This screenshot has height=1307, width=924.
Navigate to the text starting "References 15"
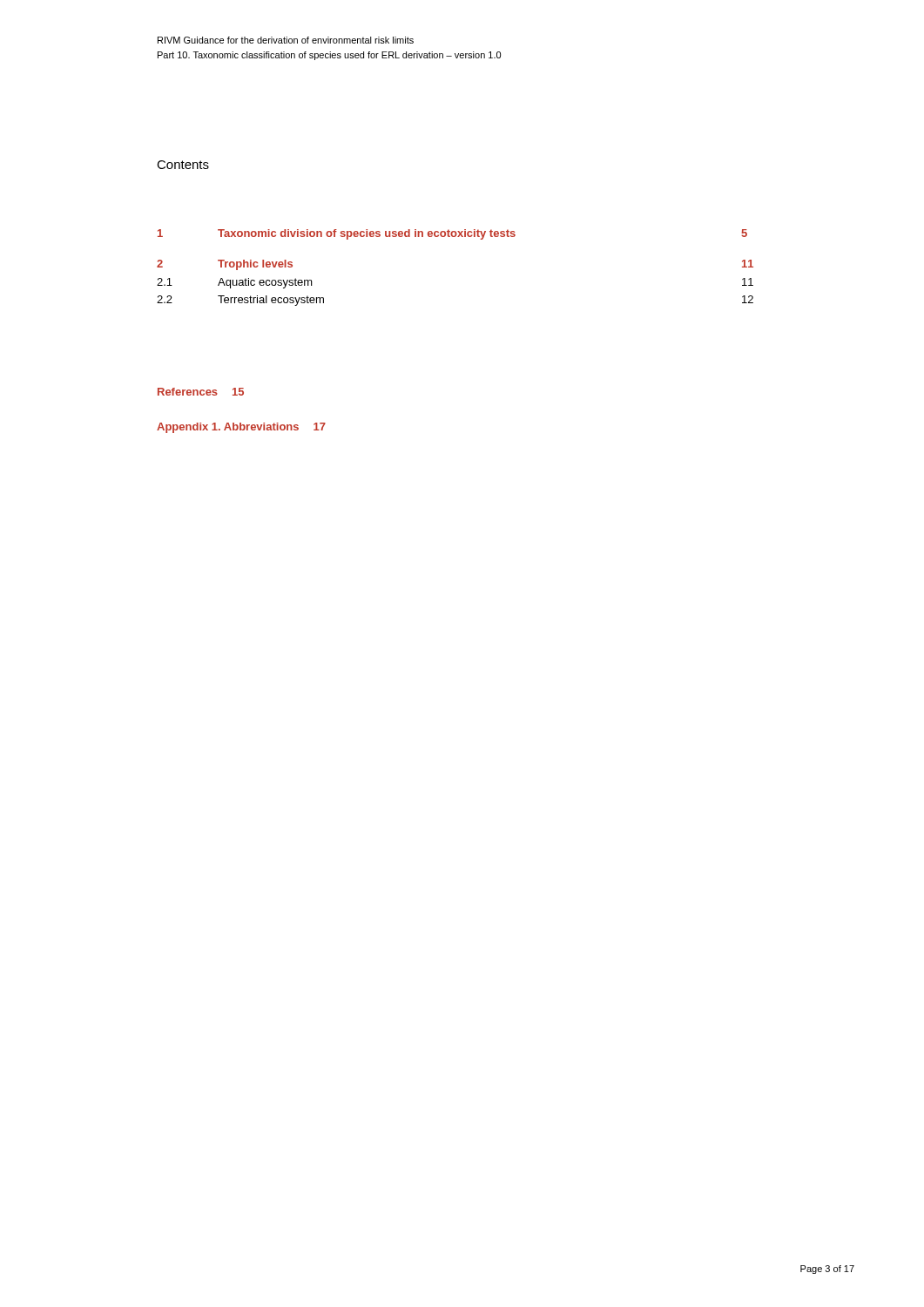207,392
